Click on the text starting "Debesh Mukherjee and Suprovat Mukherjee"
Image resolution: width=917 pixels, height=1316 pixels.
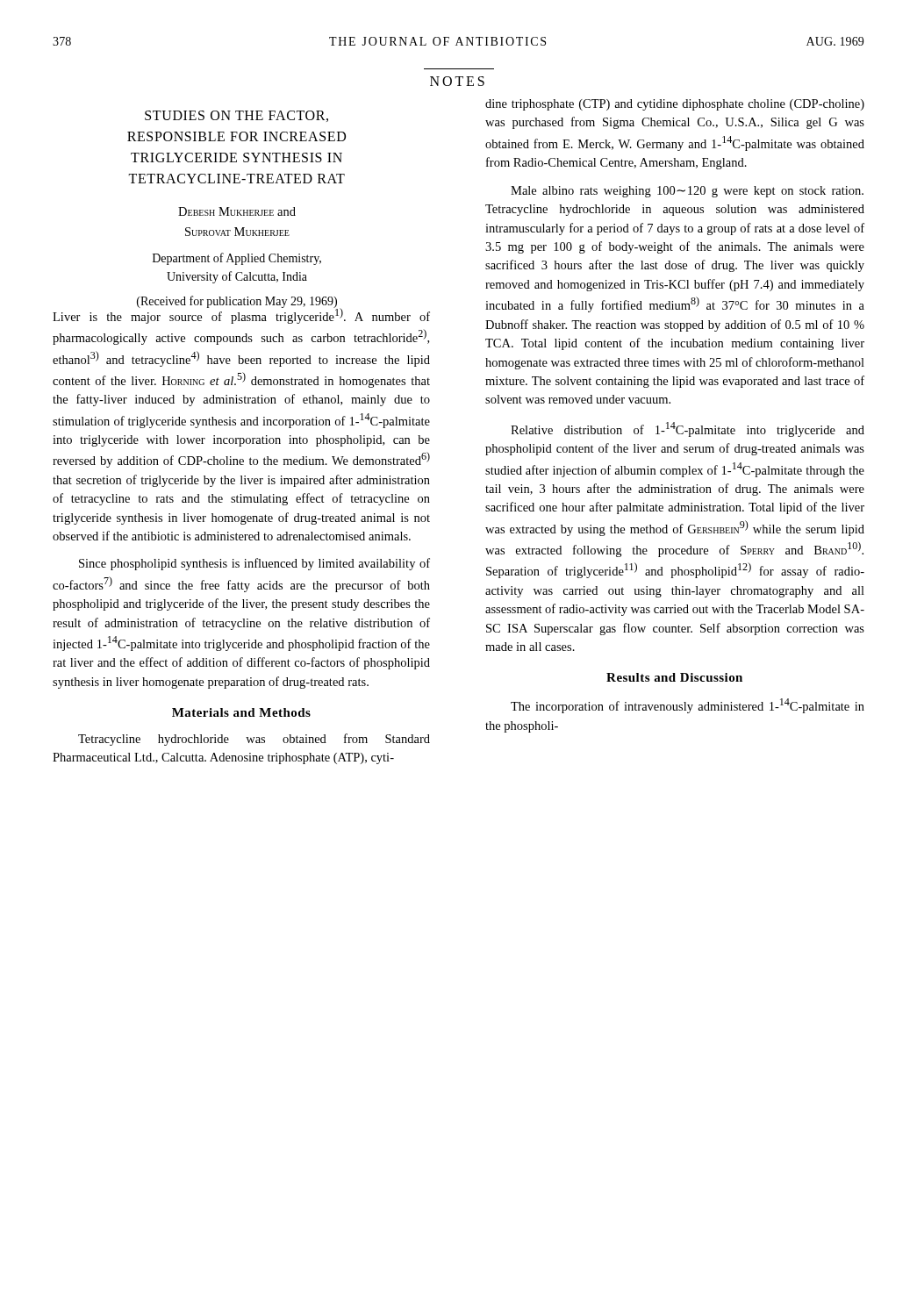click(237, 222)
